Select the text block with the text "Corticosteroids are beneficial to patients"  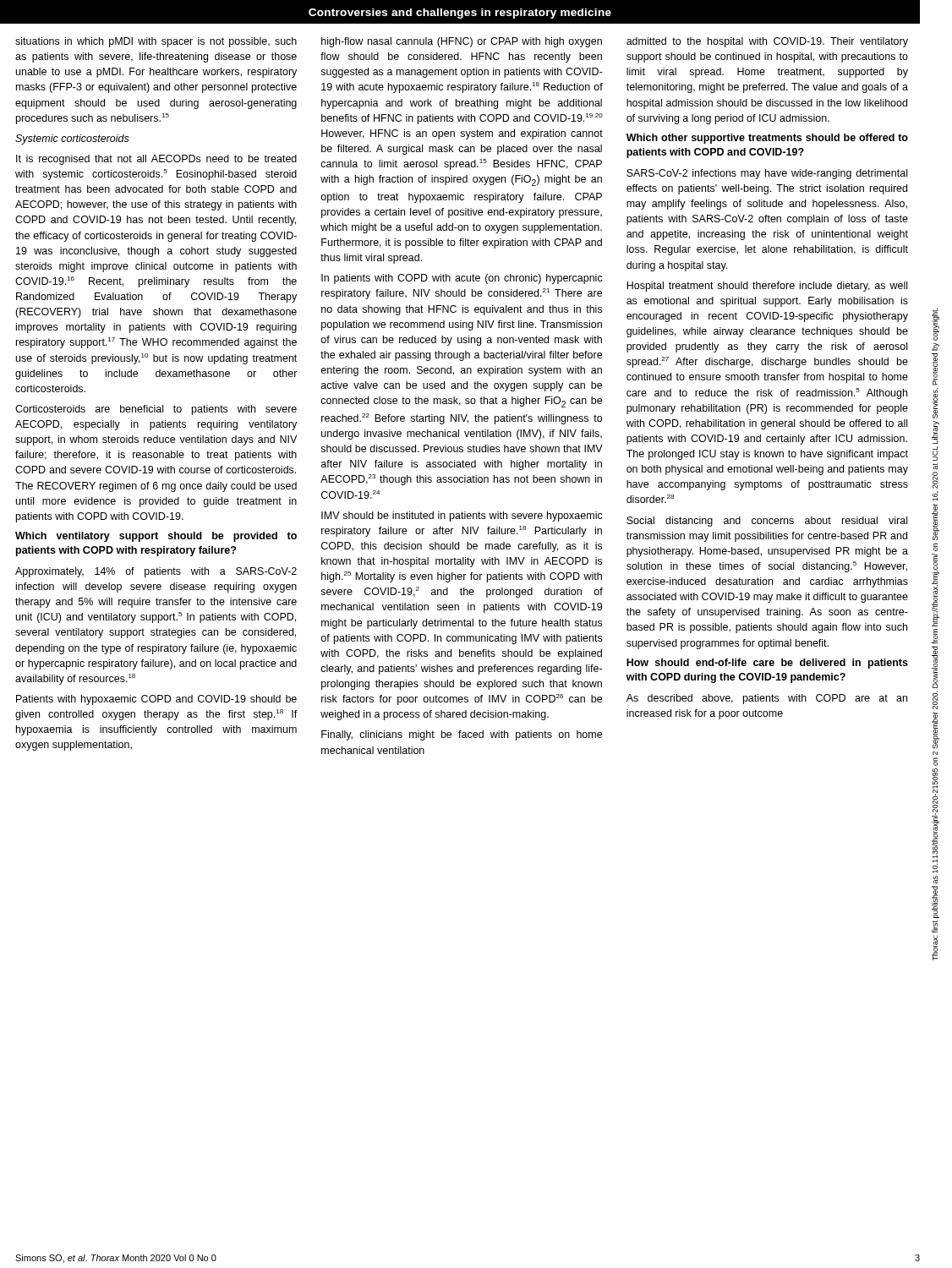(x=156, y=463)
